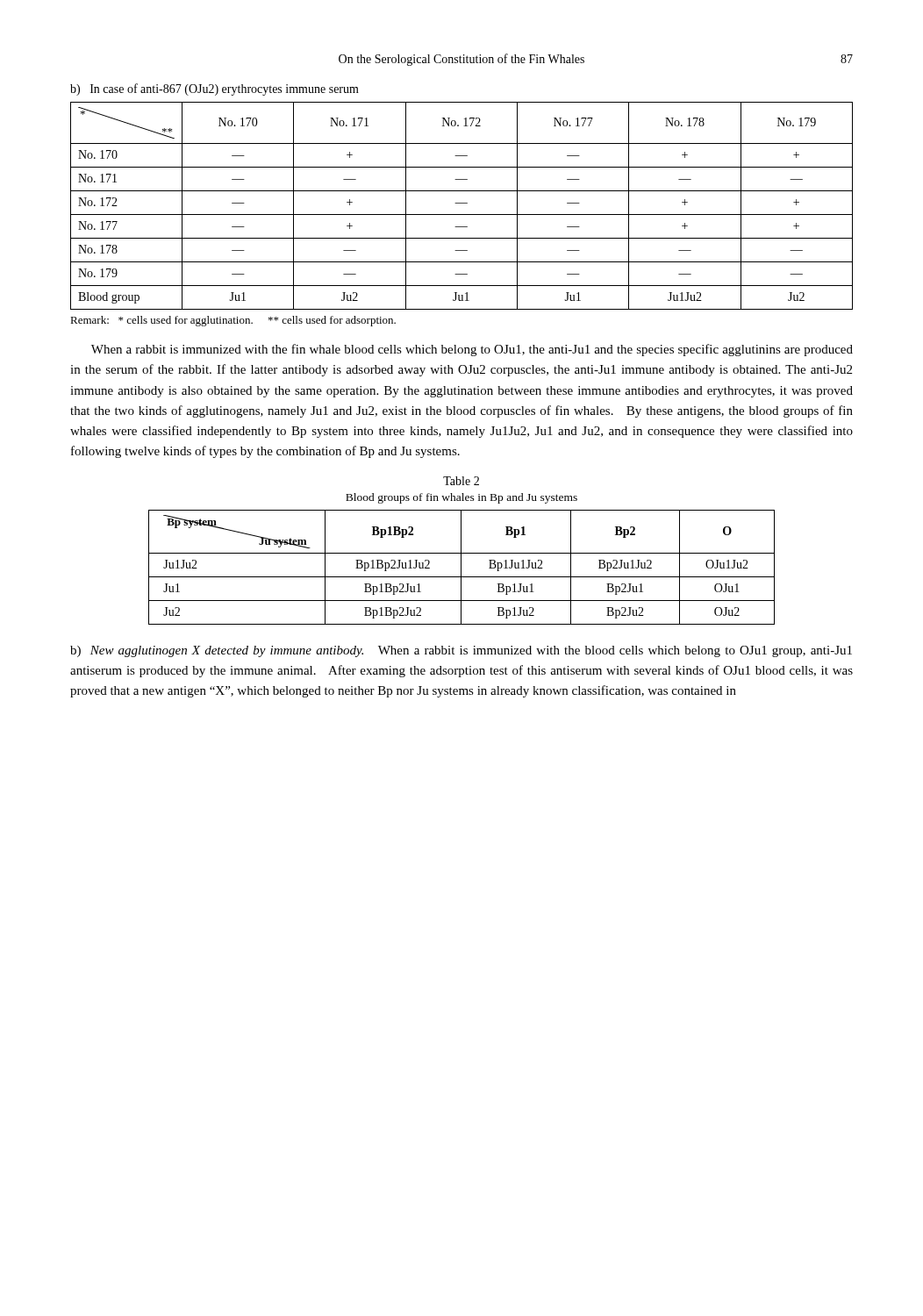Locate the text block that reads "When a rabbit is"
The image size is (923, 1316).
coord(462,400)
